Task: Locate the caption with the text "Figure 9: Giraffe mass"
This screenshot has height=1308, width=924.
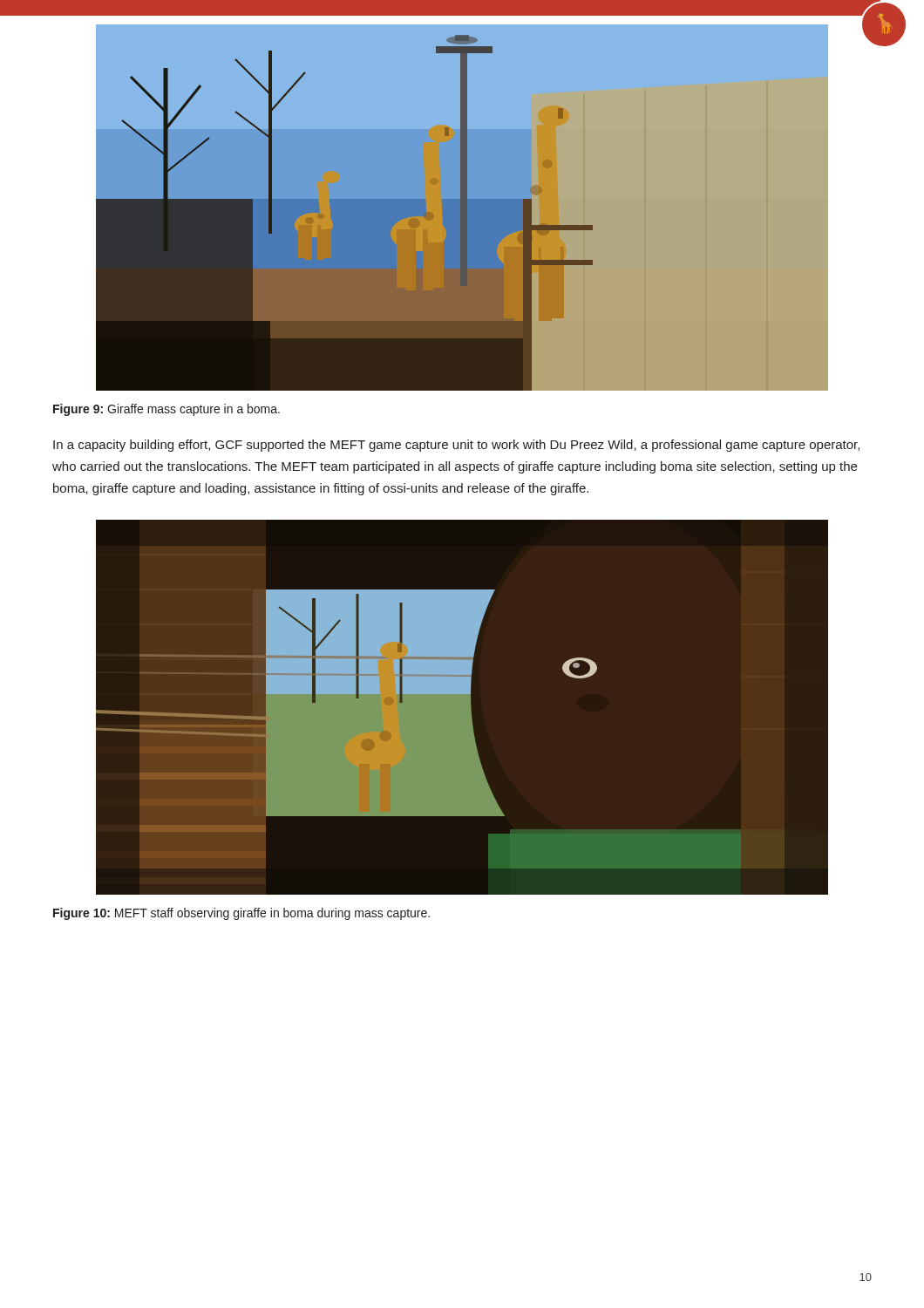Action: [166, 409]
